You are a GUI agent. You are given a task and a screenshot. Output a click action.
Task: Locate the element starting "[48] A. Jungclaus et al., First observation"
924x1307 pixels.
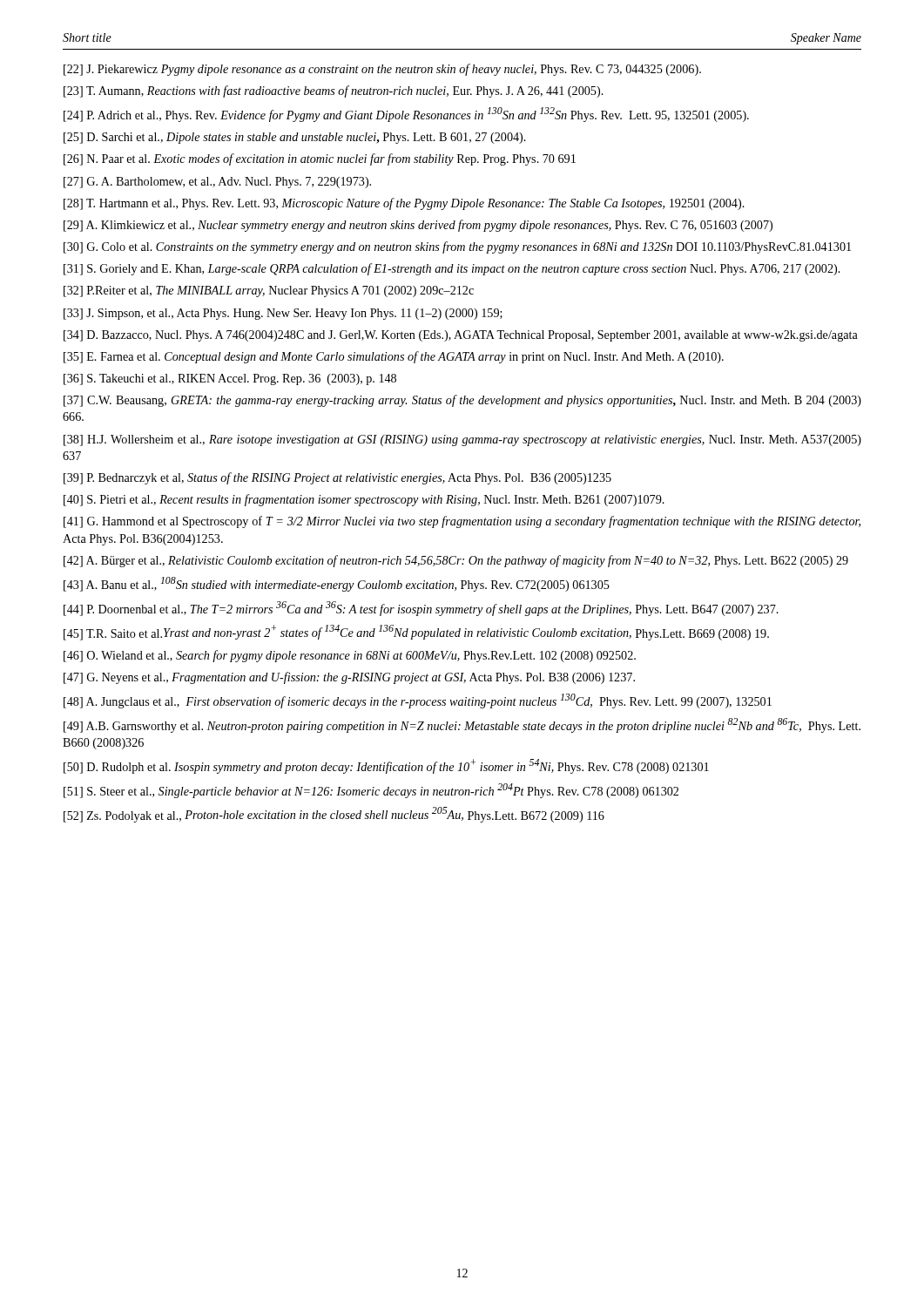pyautogui.click(x=418, y=700)
